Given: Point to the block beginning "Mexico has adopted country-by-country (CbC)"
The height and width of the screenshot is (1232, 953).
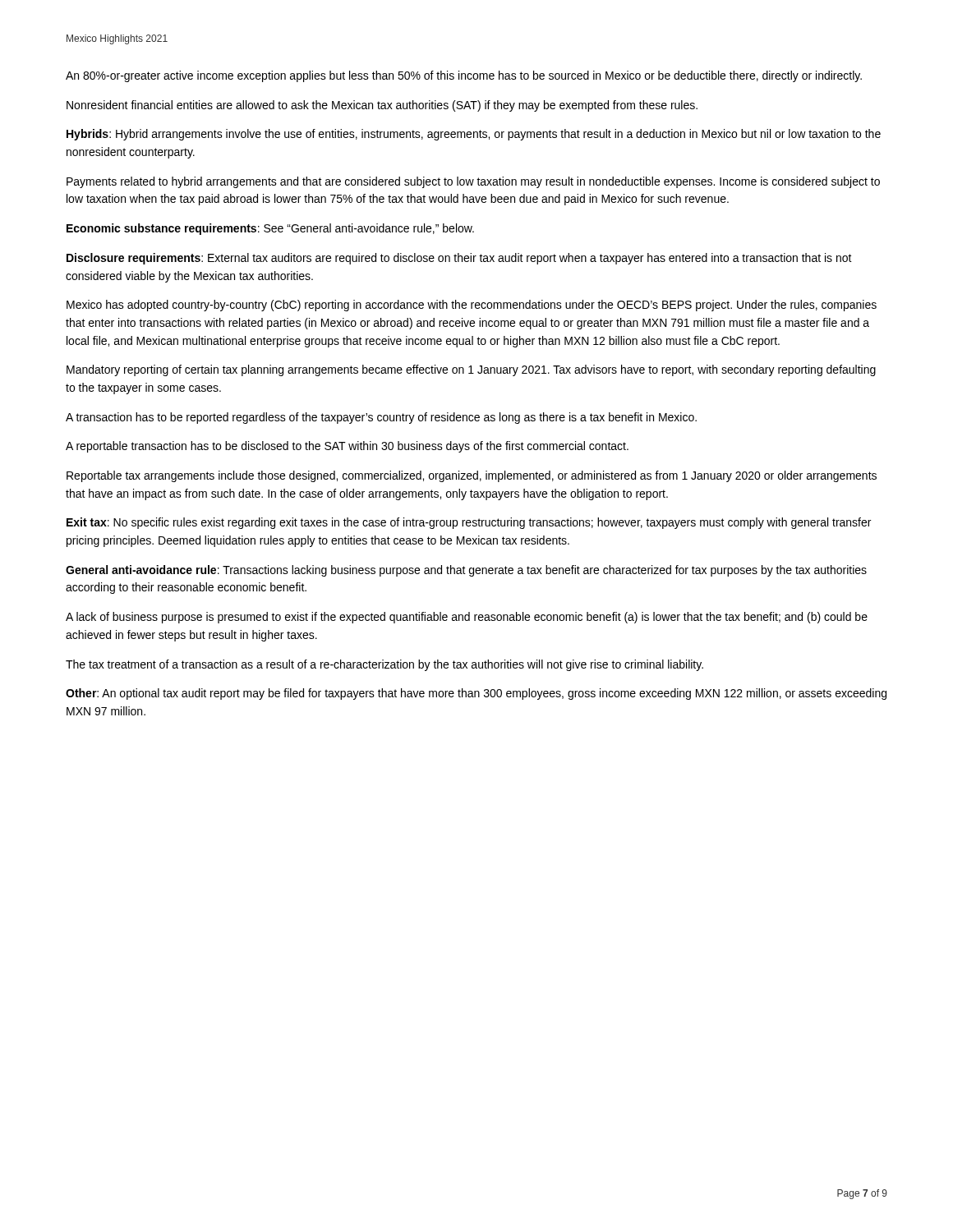Looking at the screenshot, I should [x=471, y=323].
